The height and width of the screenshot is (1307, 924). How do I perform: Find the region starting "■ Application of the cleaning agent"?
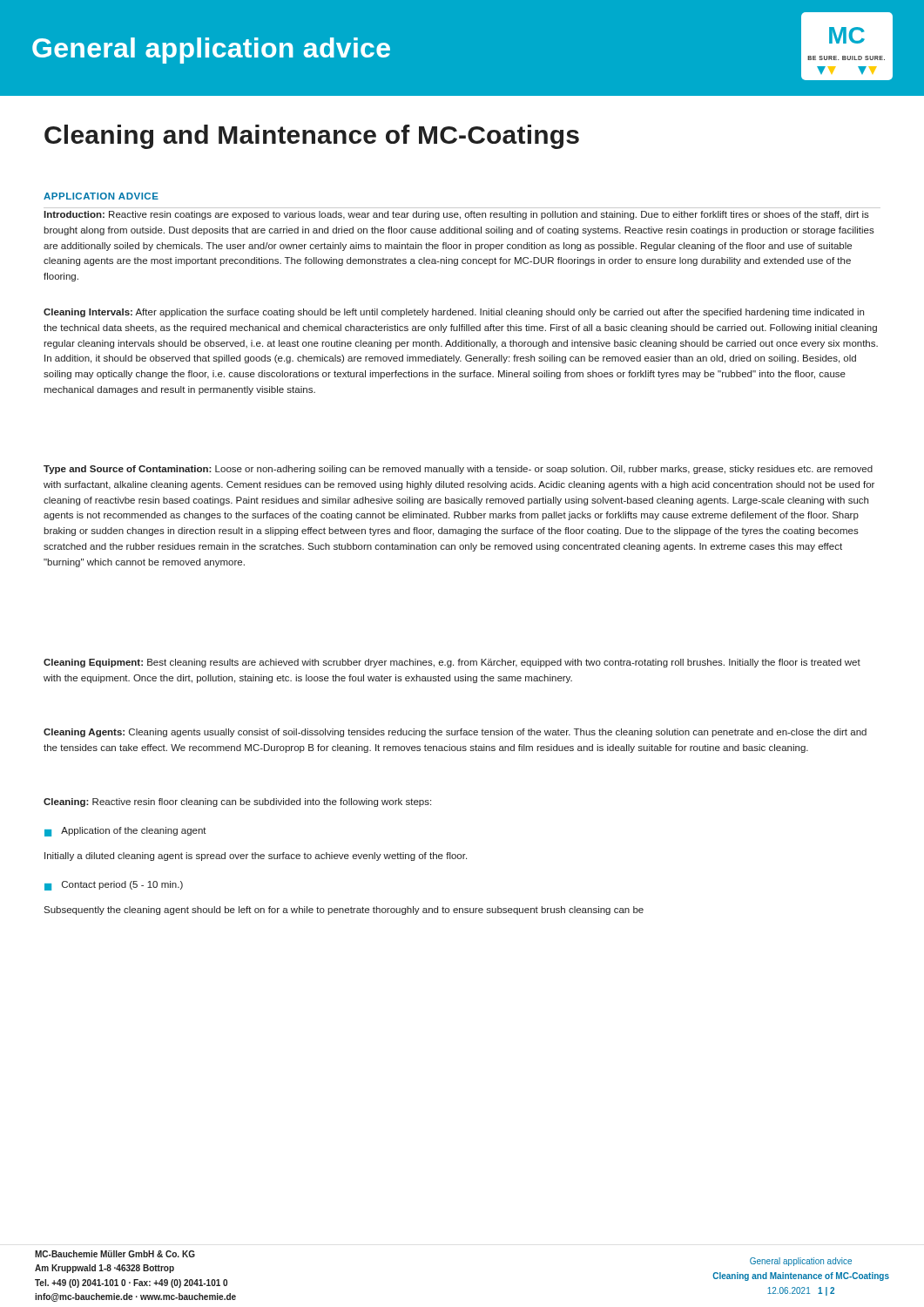tap(125, 833)
